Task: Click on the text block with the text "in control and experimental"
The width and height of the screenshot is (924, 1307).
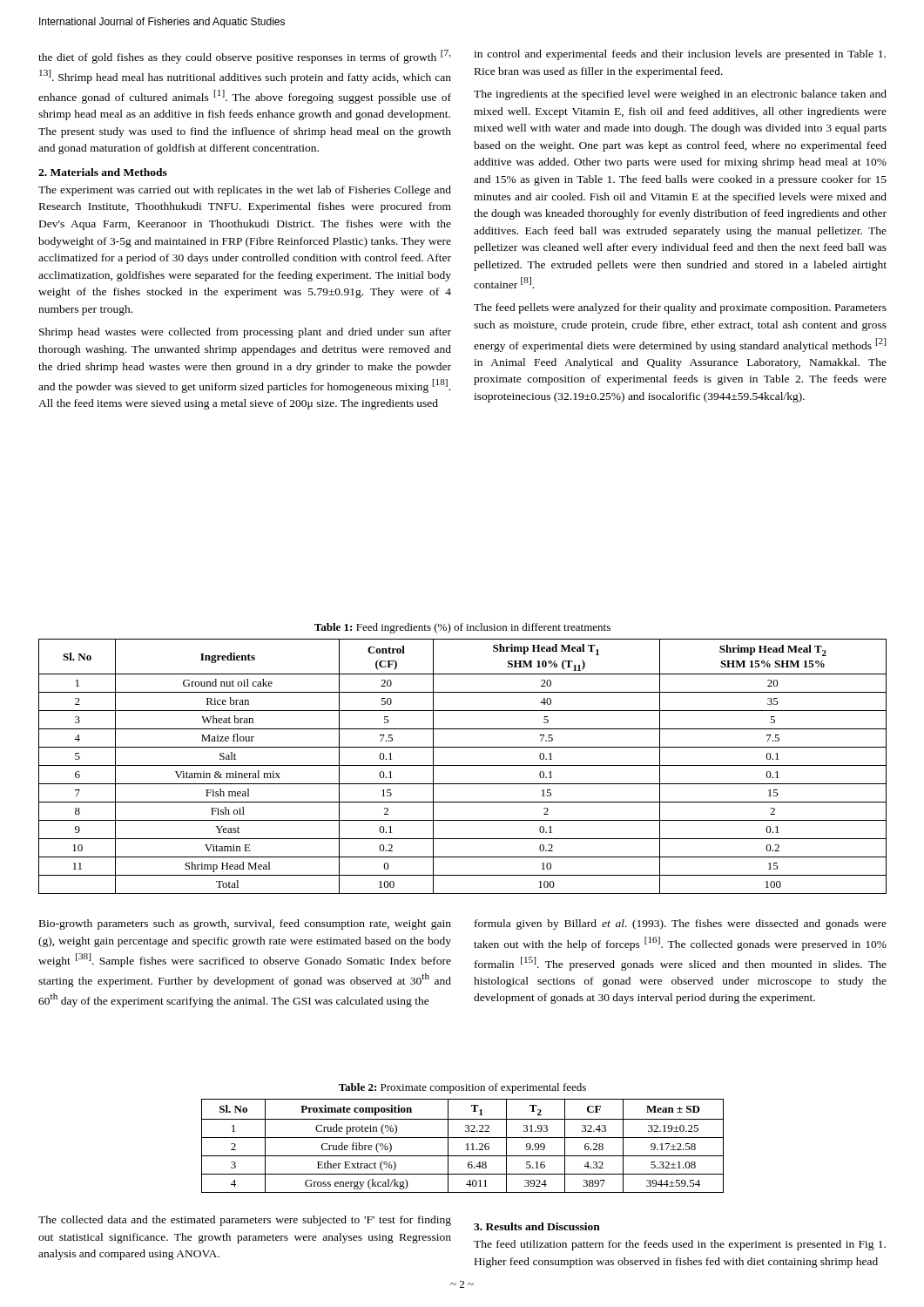Action: [x=680, y=225]
